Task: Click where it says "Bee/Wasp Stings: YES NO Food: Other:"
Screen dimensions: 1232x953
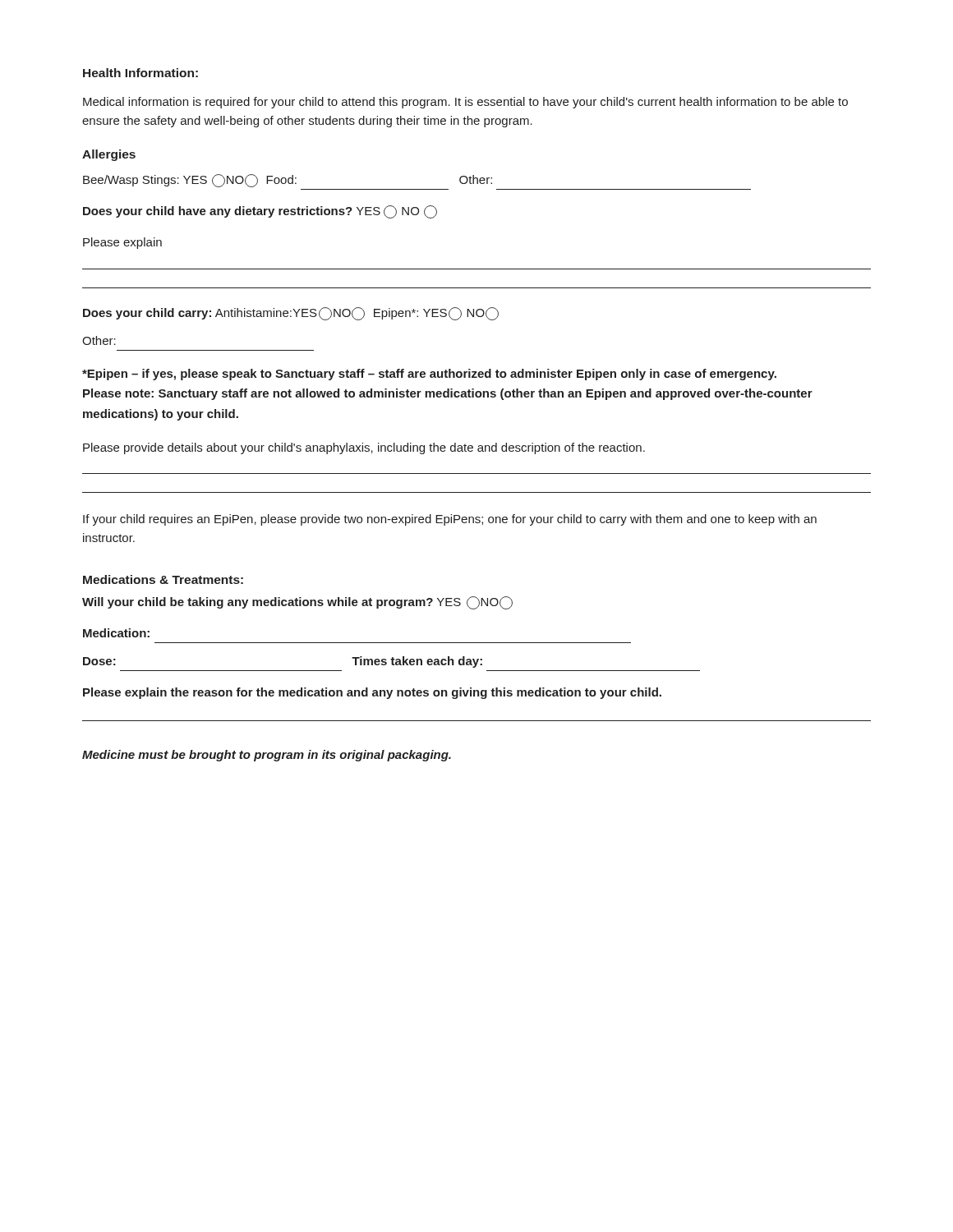Action: (x=417, y=181)
